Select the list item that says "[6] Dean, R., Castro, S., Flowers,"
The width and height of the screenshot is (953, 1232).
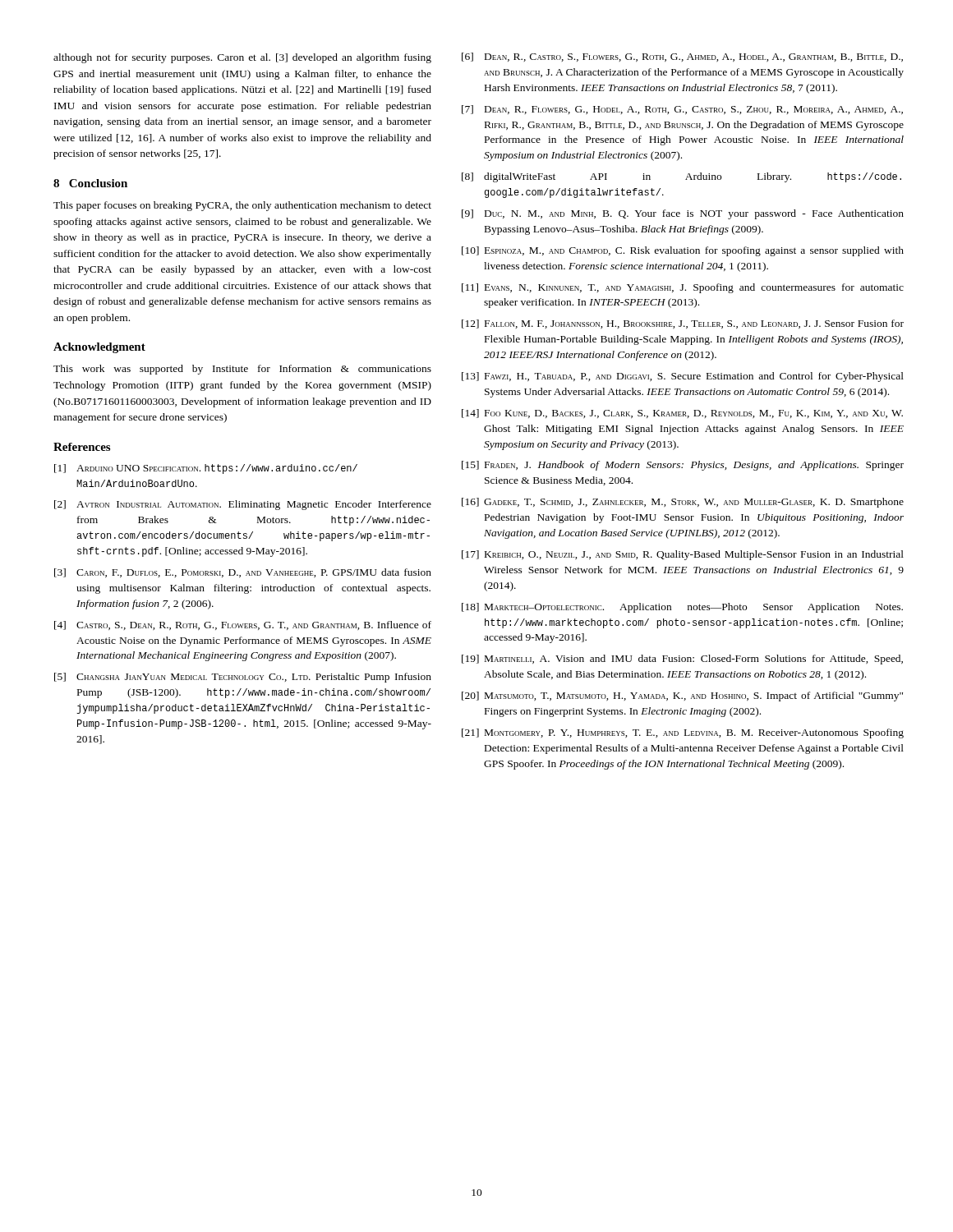coord(682,73)
